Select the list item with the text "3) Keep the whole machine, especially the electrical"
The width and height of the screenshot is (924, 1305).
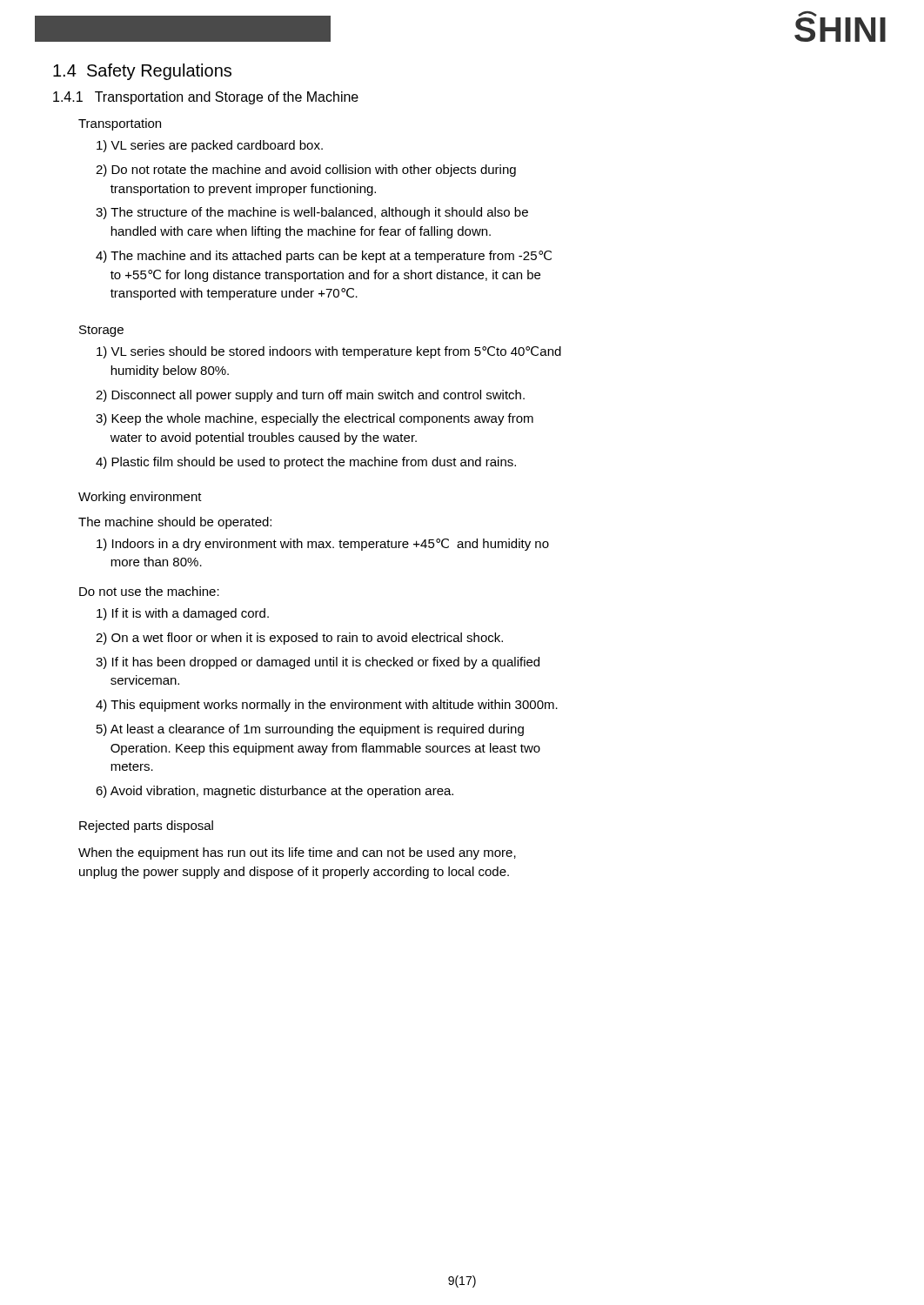pos(315,428)
